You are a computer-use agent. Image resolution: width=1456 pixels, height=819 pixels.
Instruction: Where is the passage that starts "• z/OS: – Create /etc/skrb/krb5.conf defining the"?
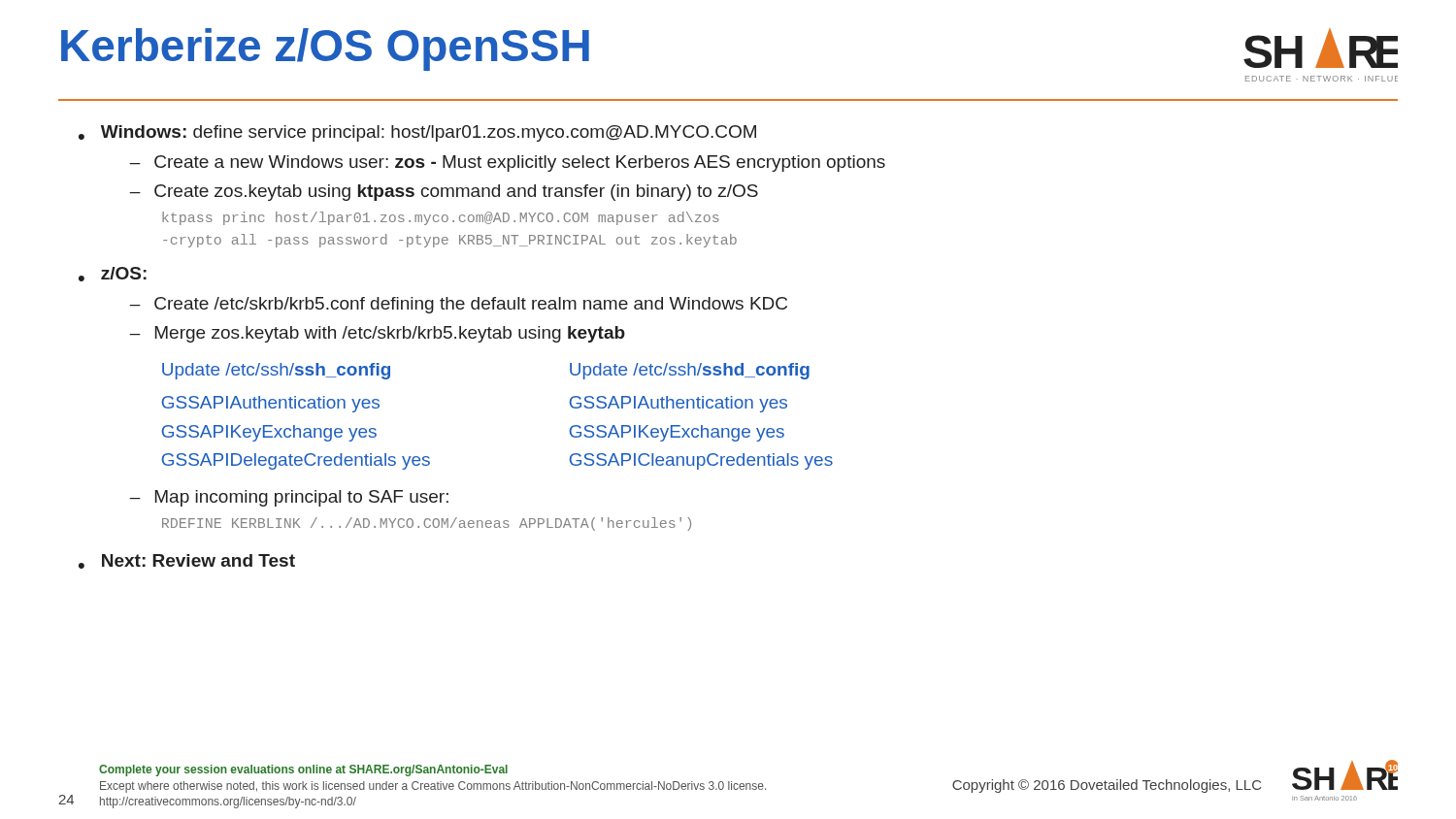click(738, 401)
